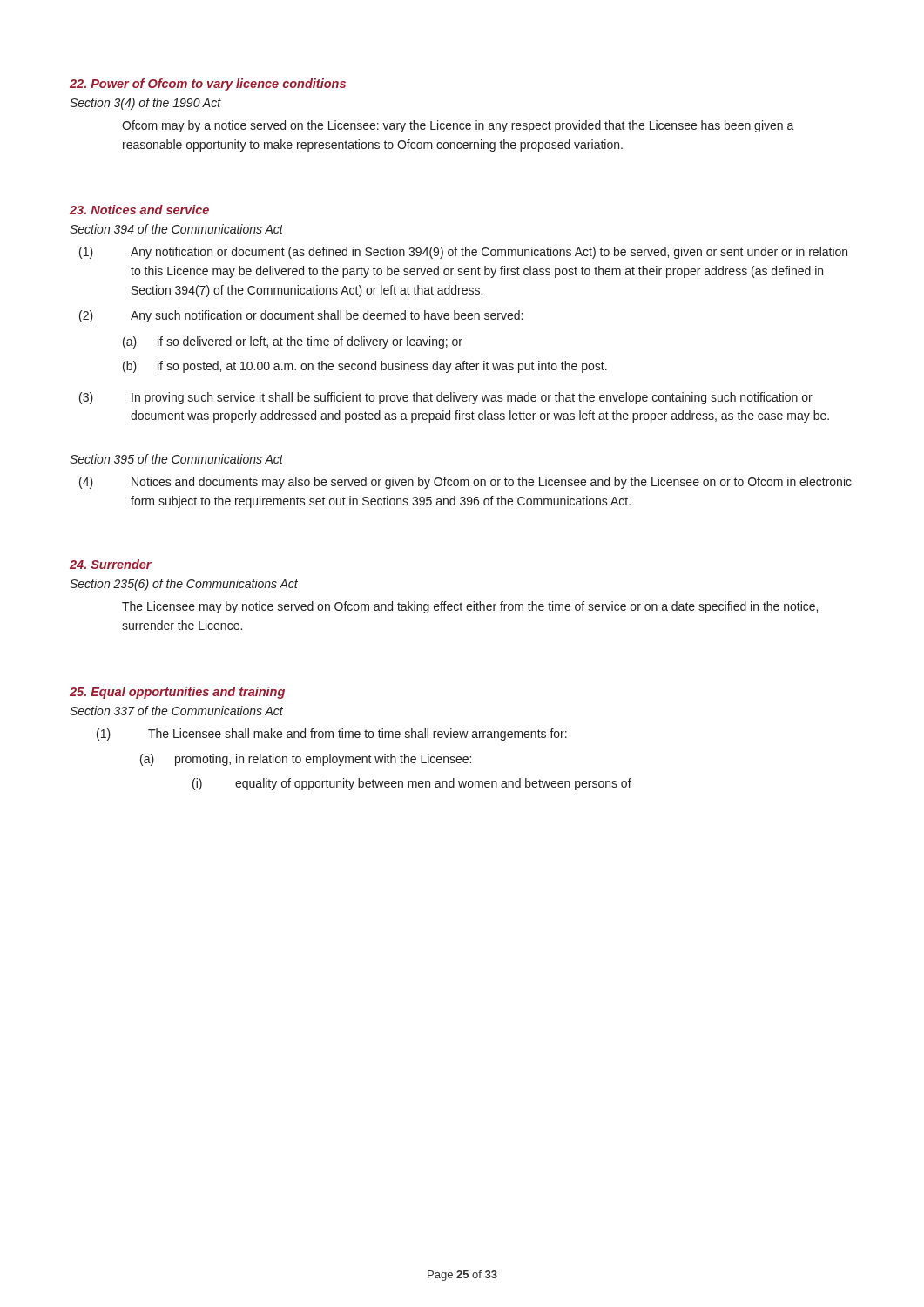Point to the block beginning "The Licensee may by notice served on Ofcom"
The height and width of the screenshot is (1307, 924).
coord(471,616)
